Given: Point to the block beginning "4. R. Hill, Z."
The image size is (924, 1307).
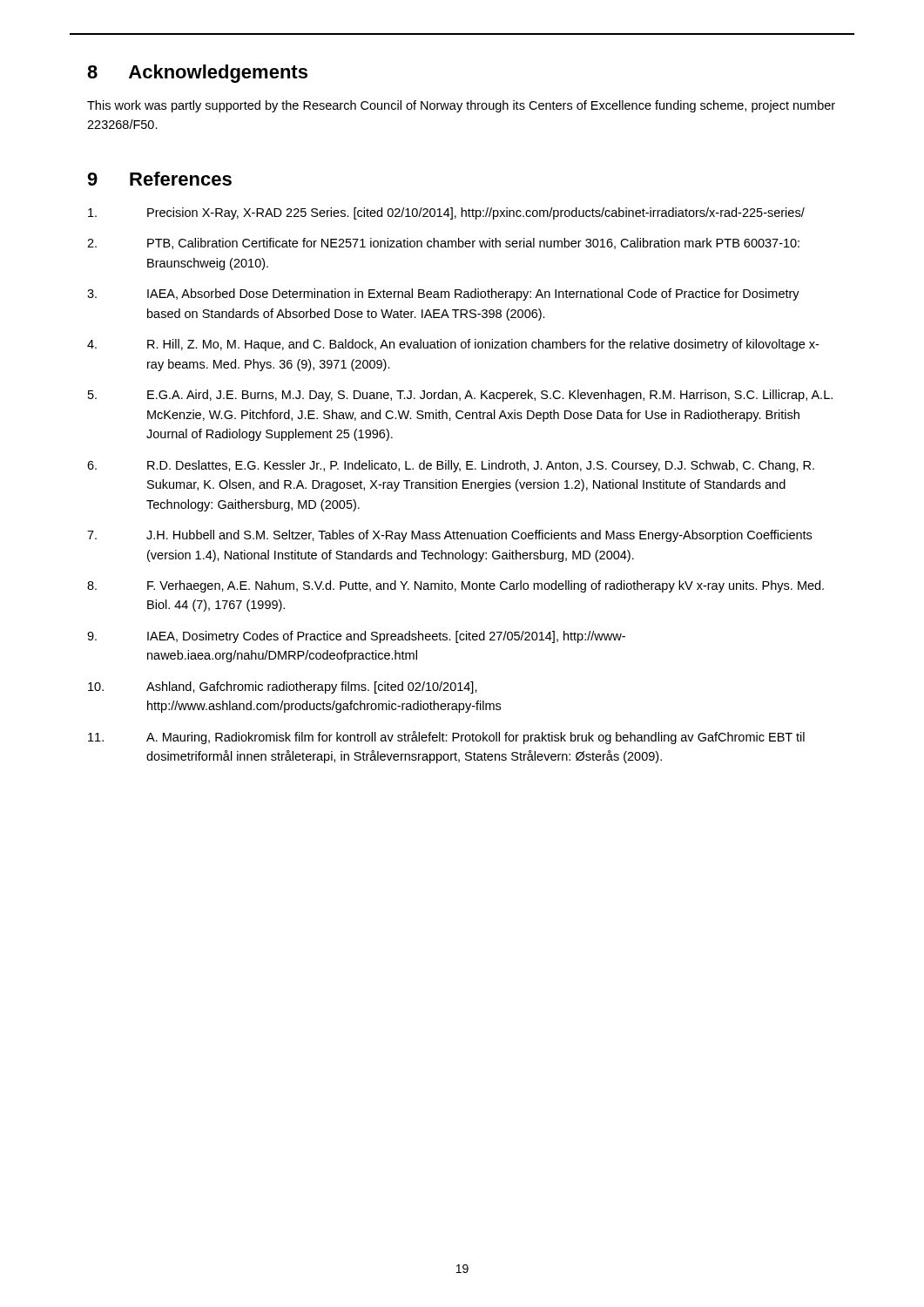Looking at the screenshot, I should [462, 354].
